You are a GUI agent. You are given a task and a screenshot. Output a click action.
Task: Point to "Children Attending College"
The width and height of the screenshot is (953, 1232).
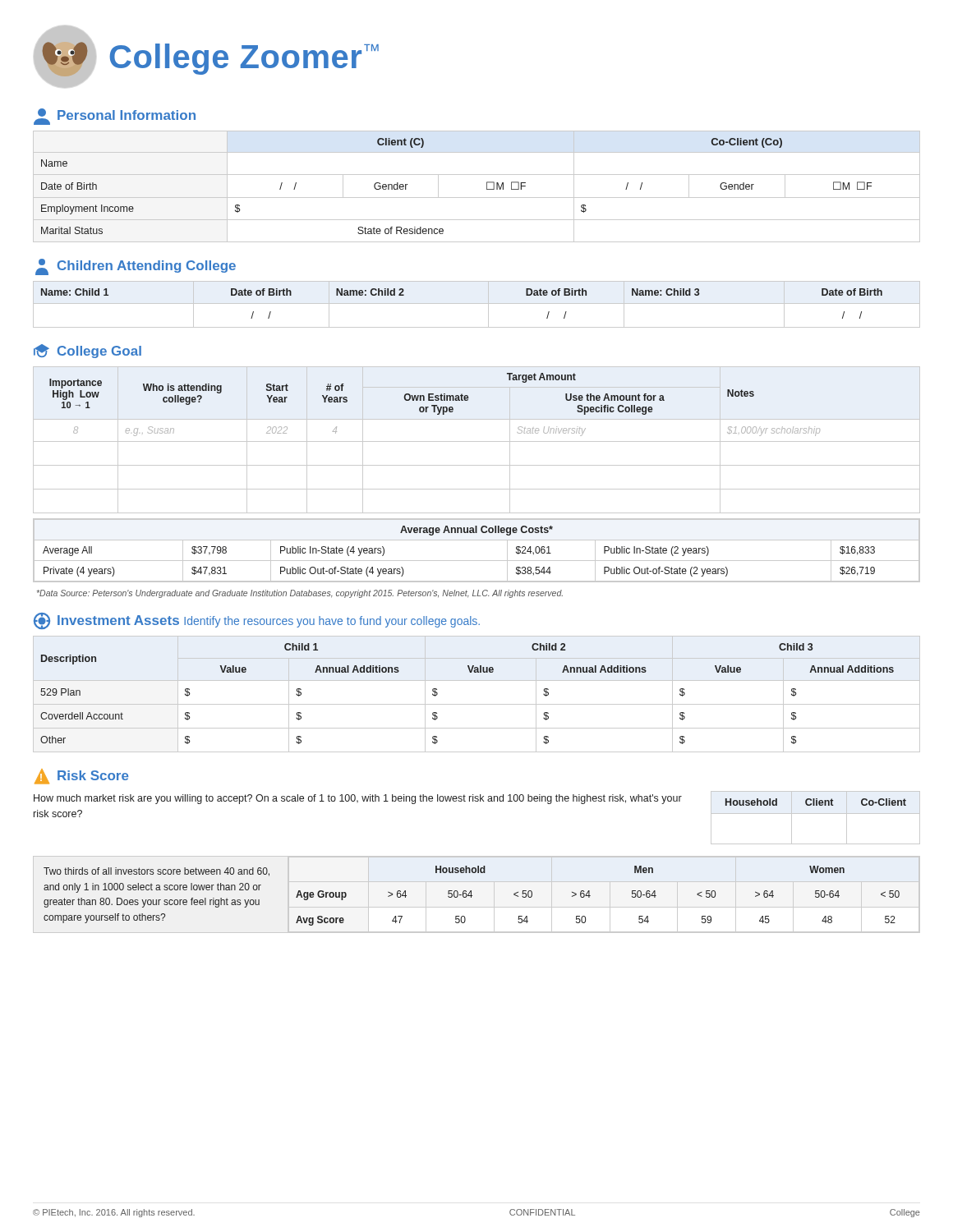[x=135, y=266]
